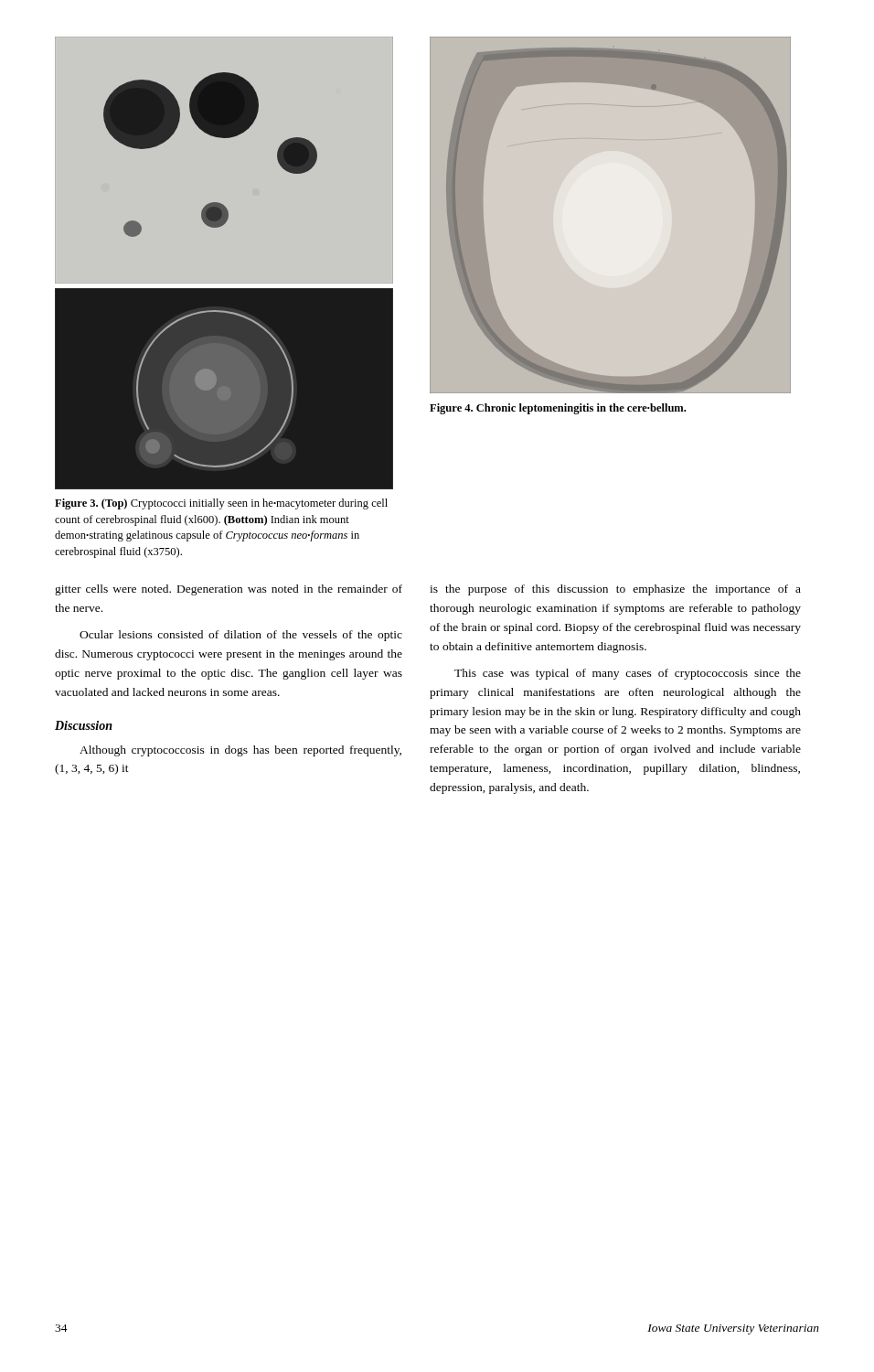Locate the block of text that opens with "Although cryptococcosis in dogs"
874x1372 pixels.
229,759
